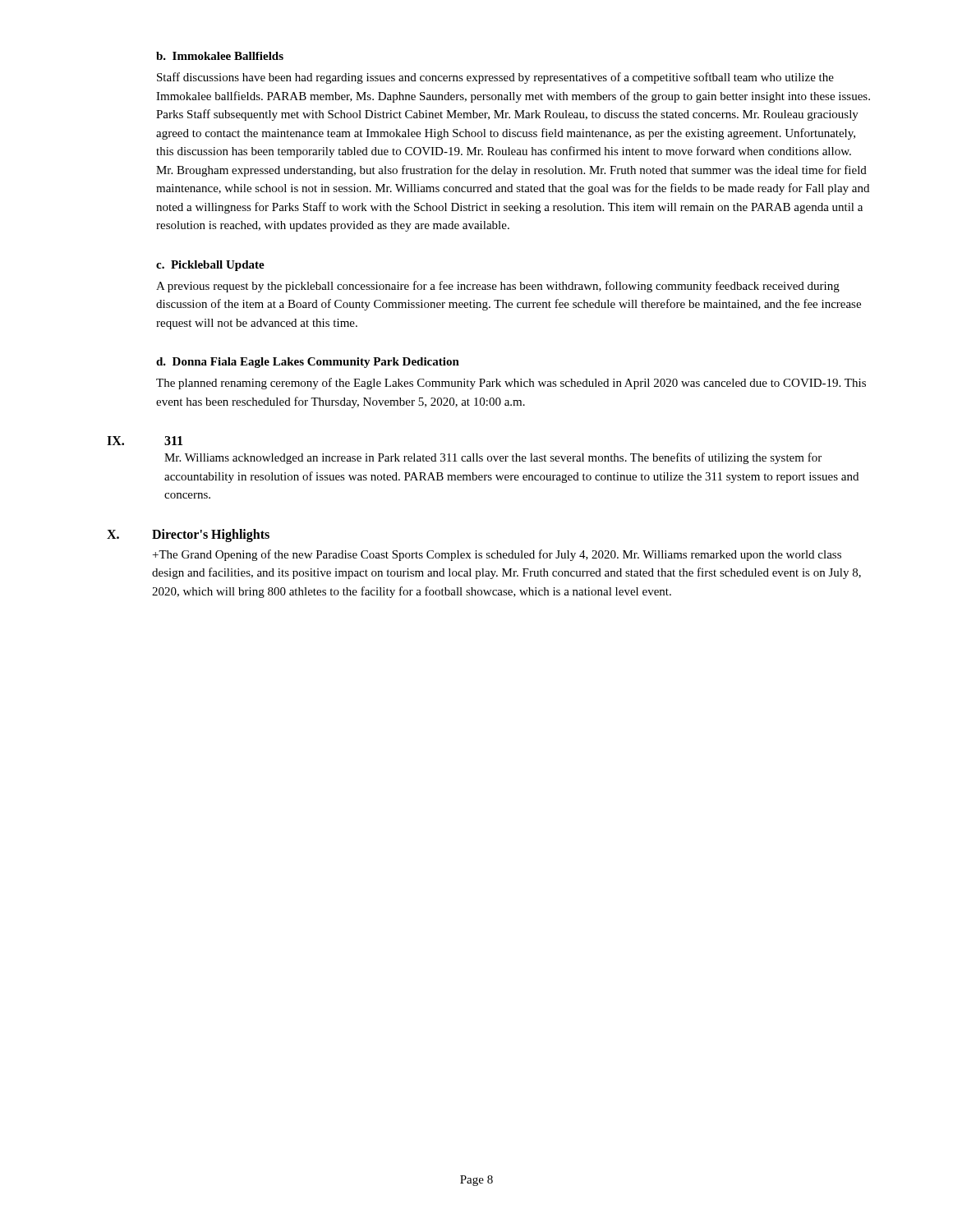This screenshot has width=953, height=1232.
Task: Locate the text block with the text "Mr. Williams acknowledged an increase in Park"
Action: pyautogui.click(x=518, y=476)
